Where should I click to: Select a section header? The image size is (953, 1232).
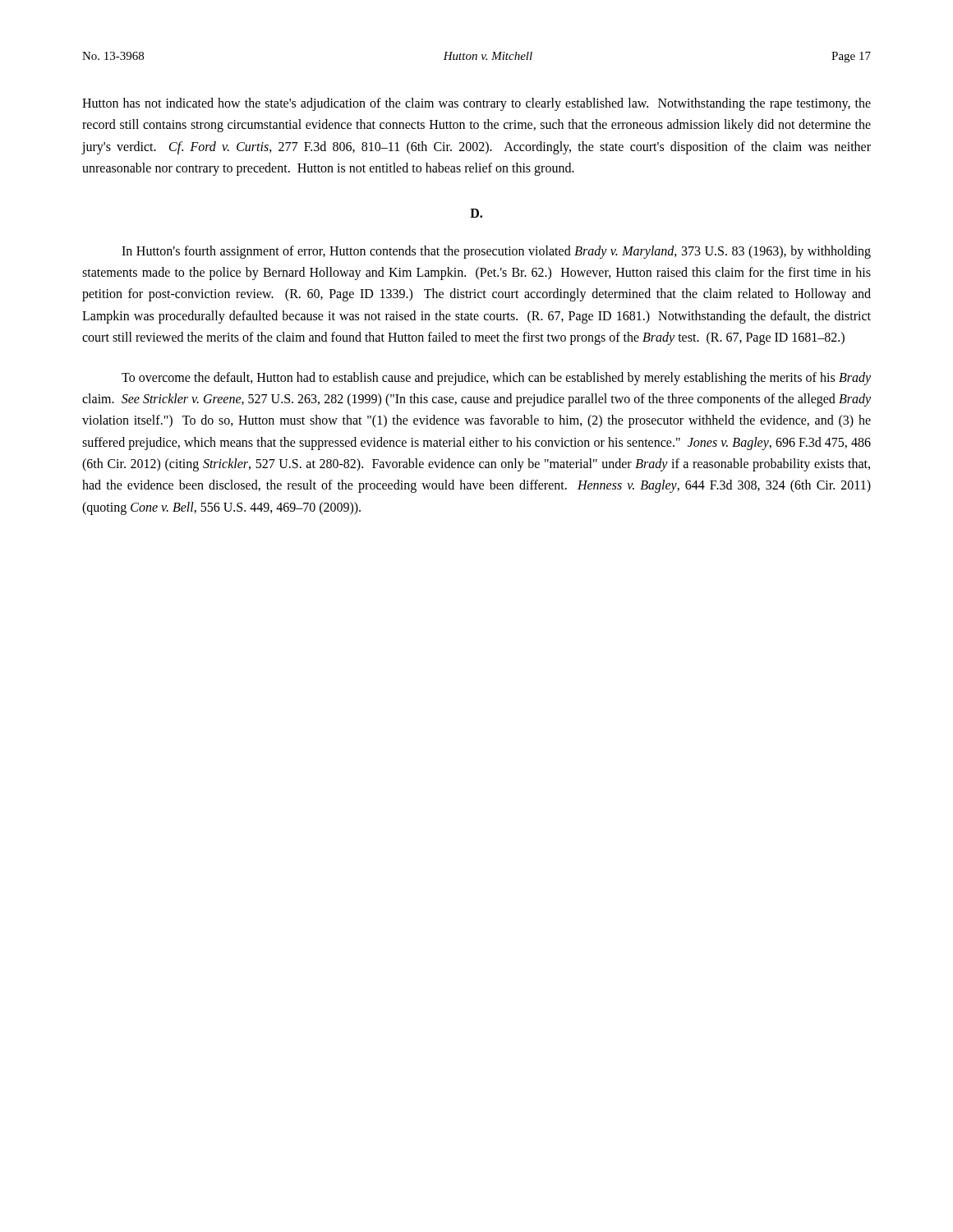[476, 213]
